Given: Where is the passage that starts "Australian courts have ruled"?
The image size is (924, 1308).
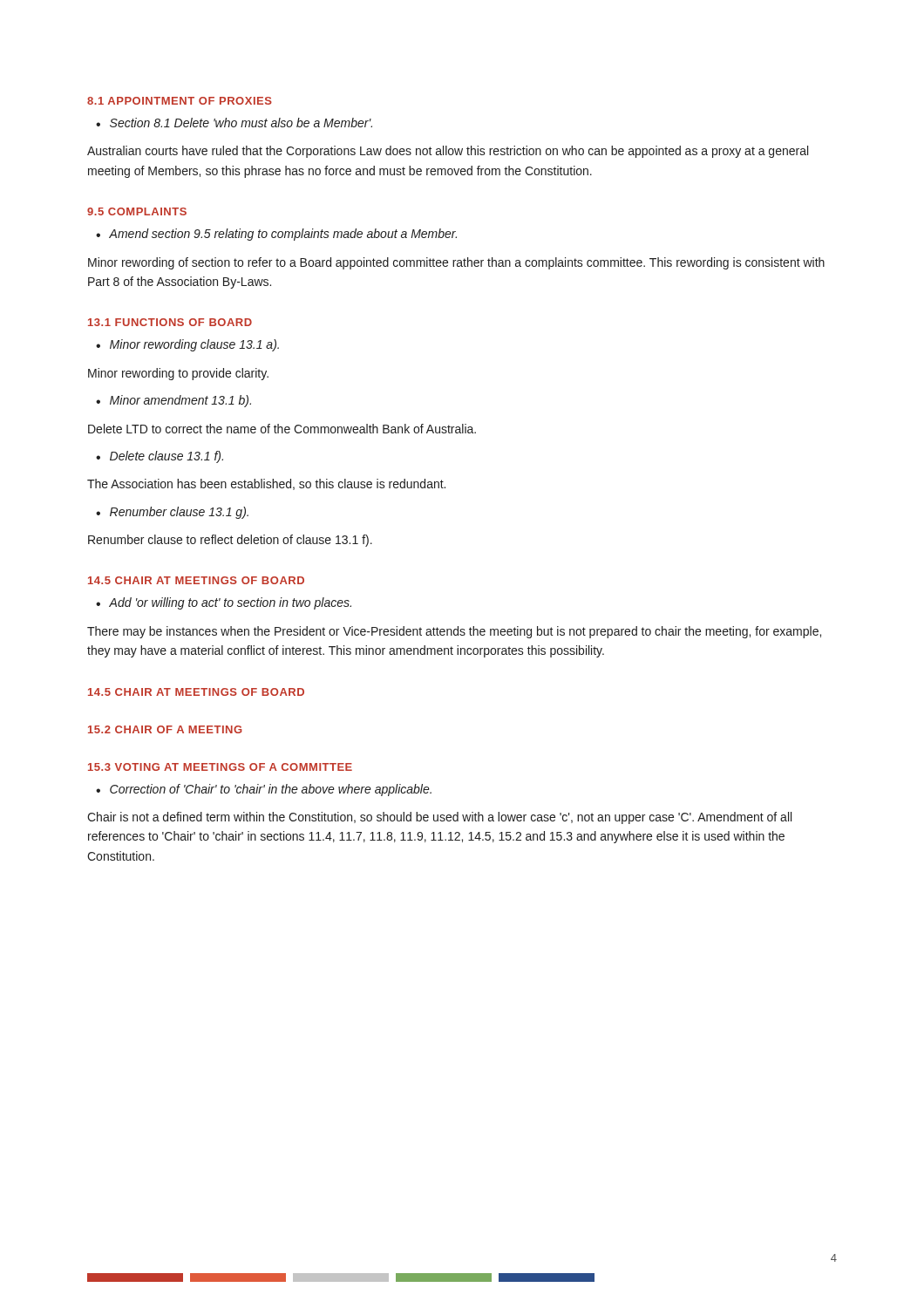Looking at the screenshot, I should coord(448,161).
